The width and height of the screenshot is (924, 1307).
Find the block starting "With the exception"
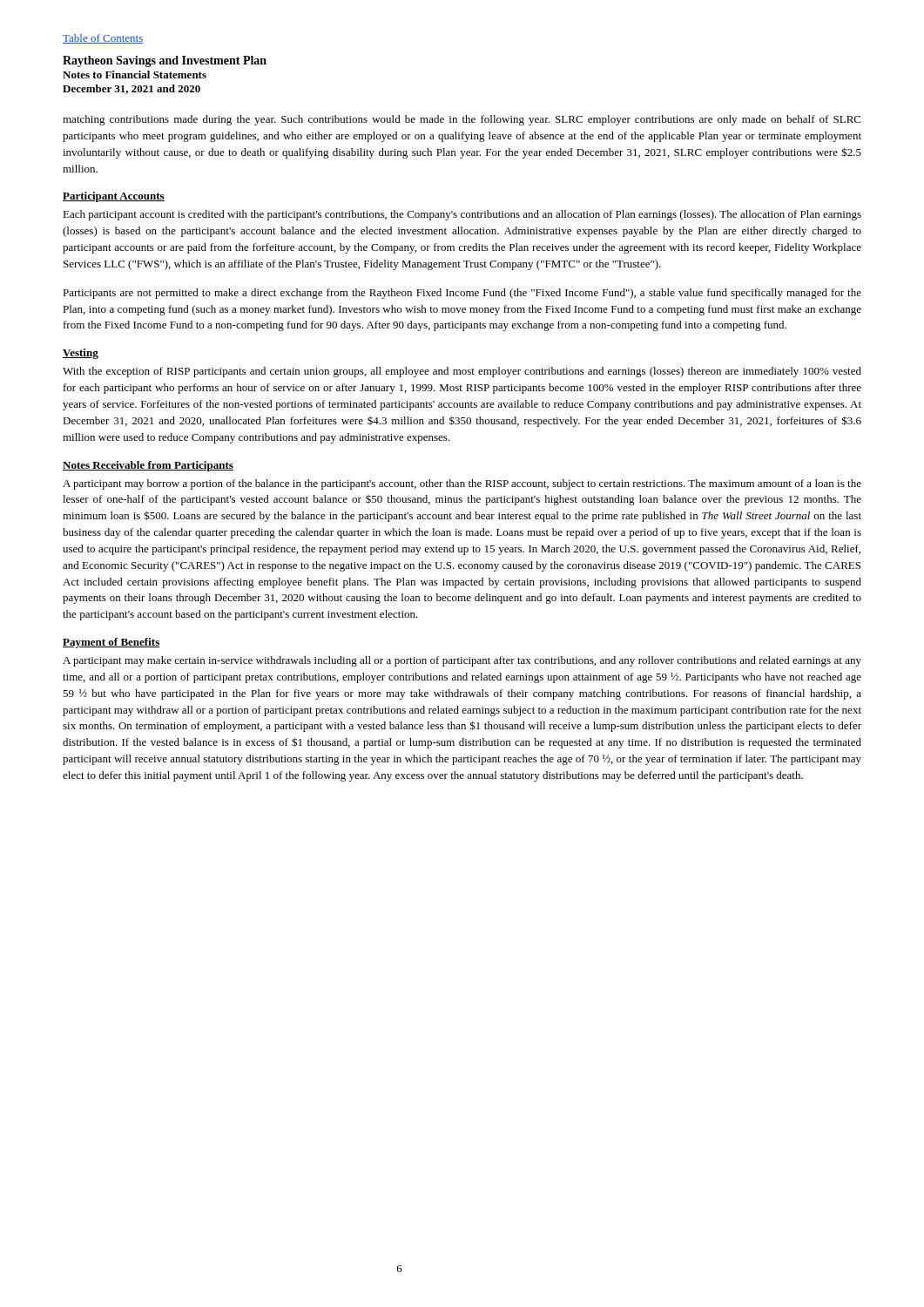pos(462,404)
